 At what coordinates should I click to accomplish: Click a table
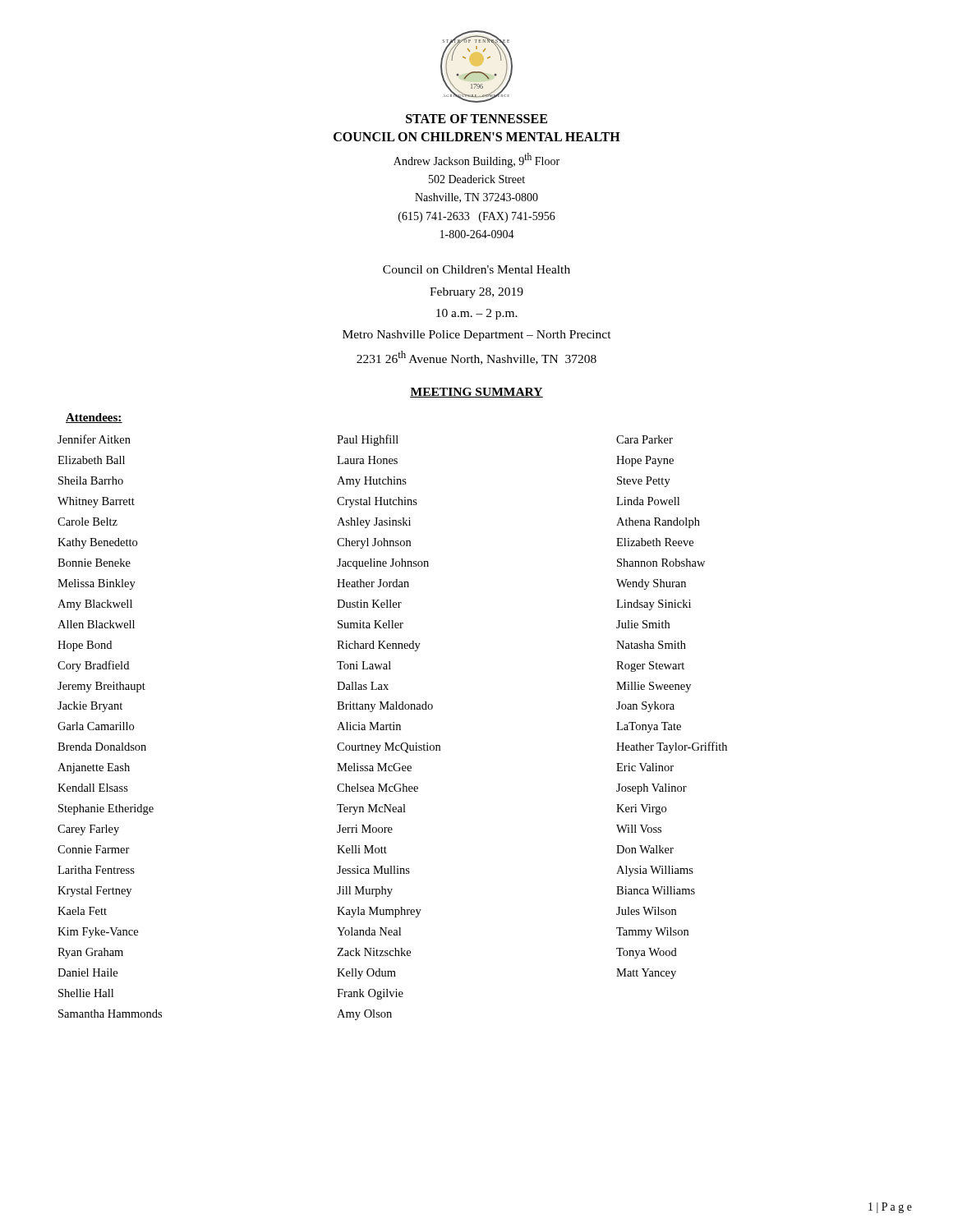click(x=476, y=727)
